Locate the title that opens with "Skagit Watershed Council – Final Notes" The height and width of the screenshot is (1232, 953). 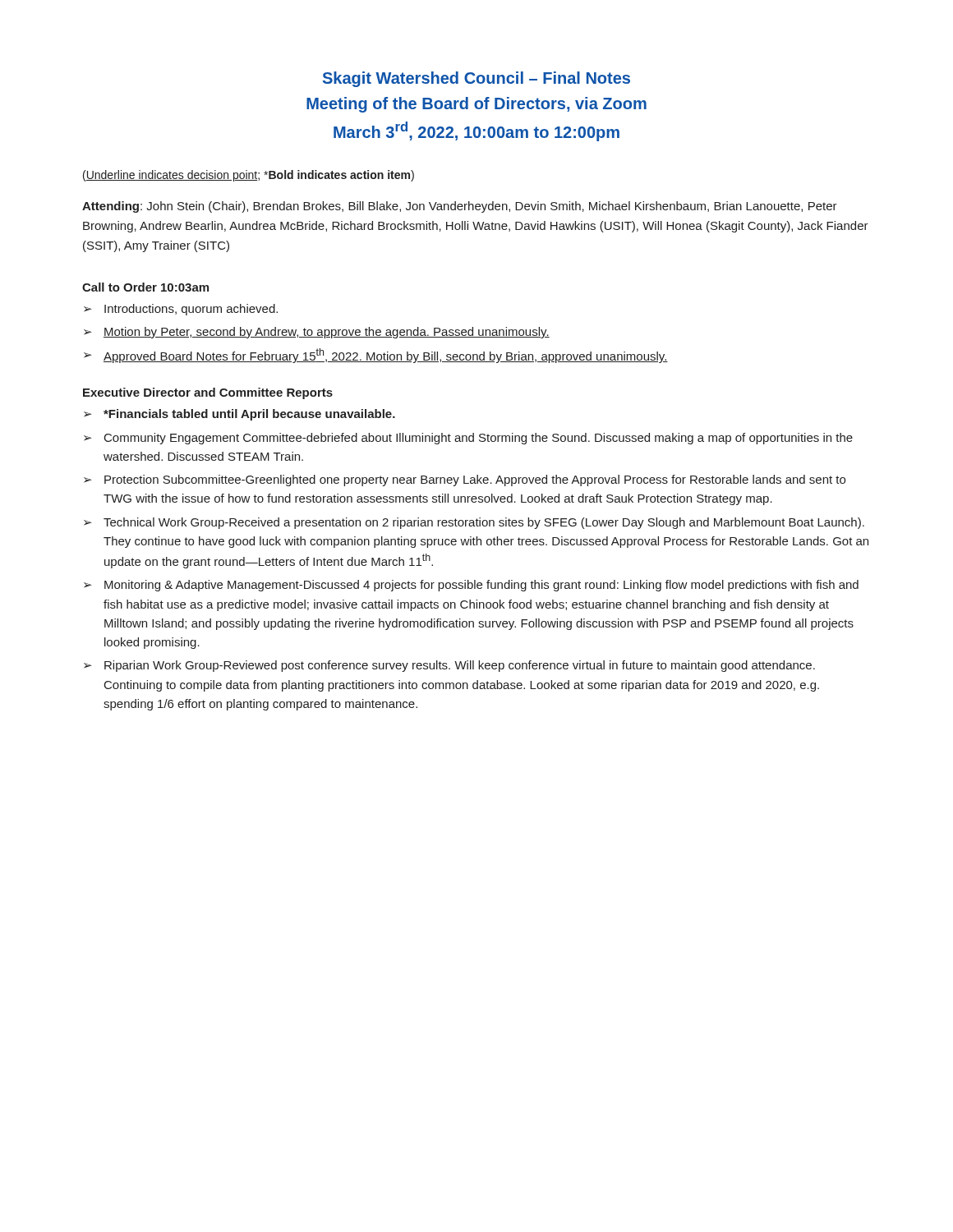[x=476, y=105]
